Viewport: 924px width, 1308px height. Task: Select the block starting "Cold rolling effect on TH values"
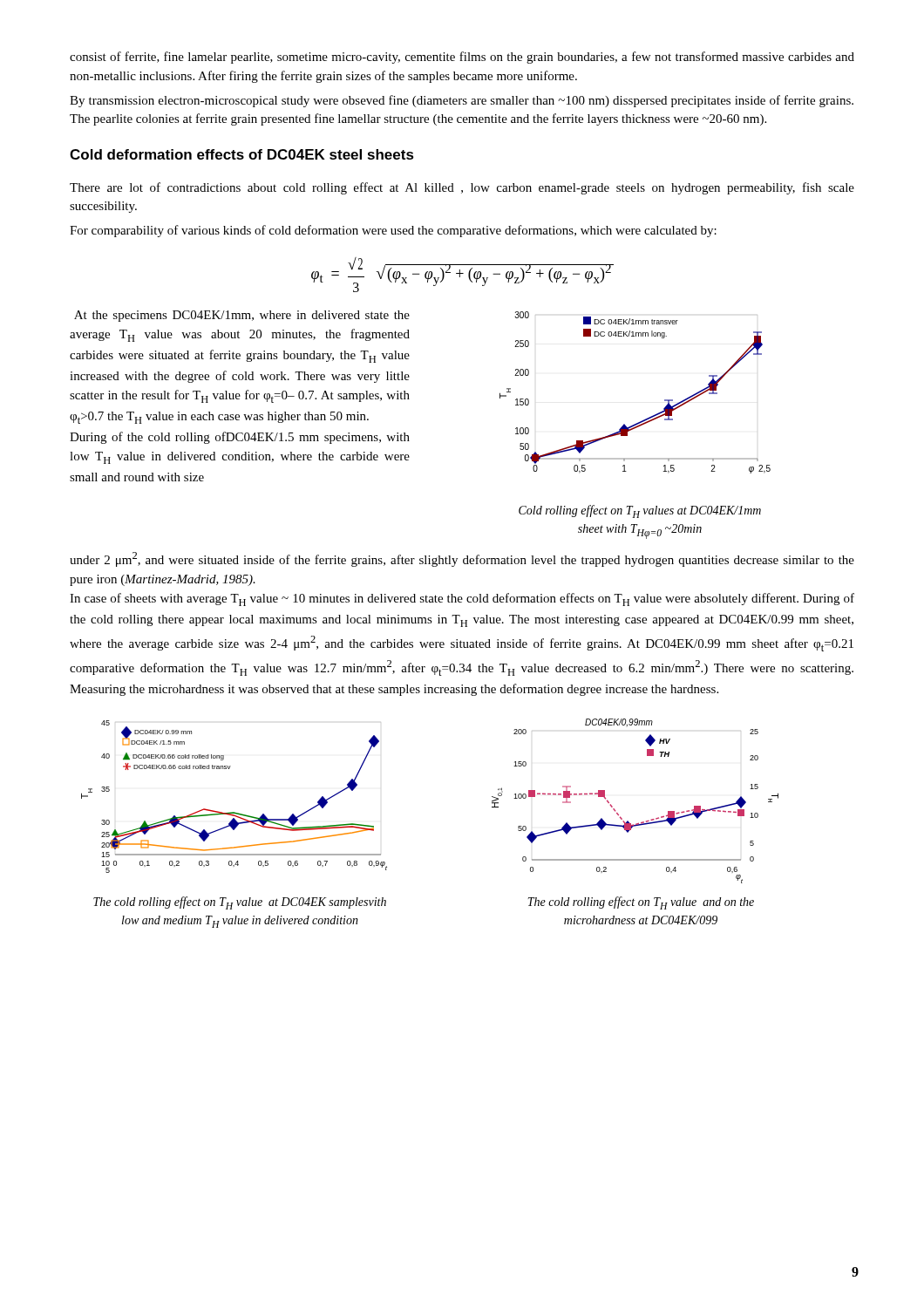pos(640,522)
